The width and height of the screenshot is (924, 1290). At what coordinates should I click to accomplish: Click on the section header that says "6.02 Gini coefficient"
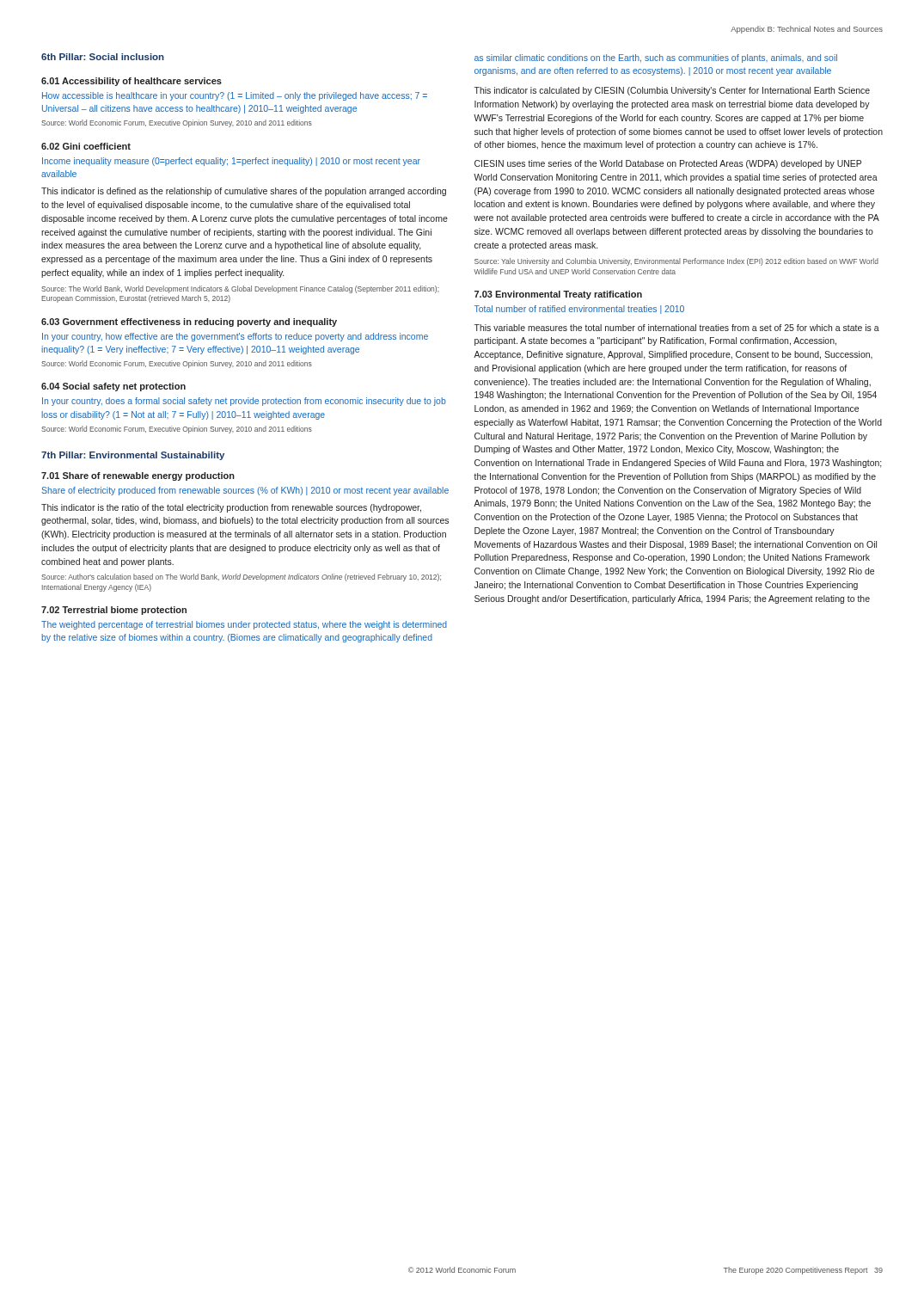pos(86,146)
